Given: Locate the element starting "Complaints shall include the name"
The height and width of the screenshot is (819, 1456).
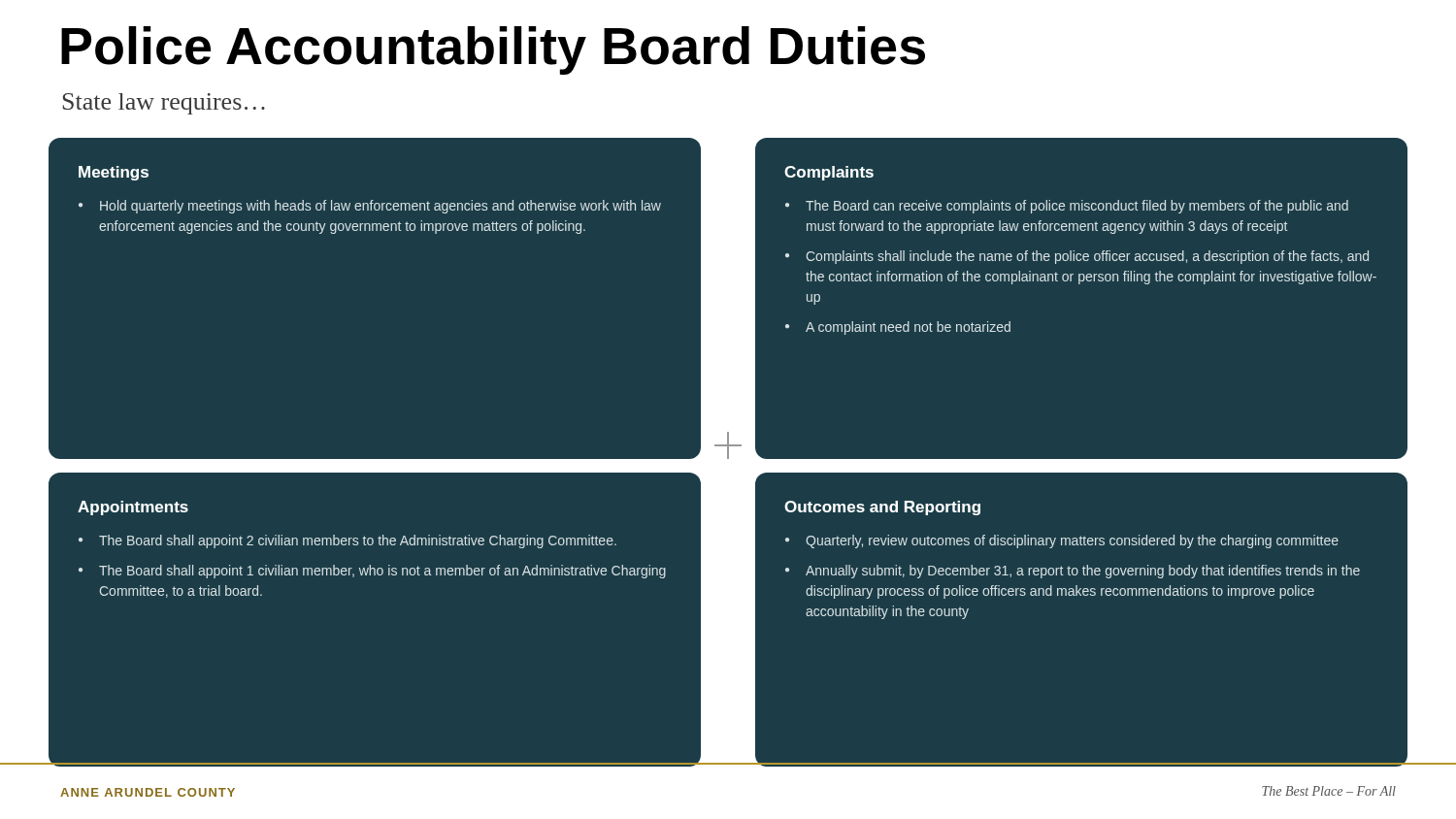Looking at the screenshot, I should point(1091,277).
